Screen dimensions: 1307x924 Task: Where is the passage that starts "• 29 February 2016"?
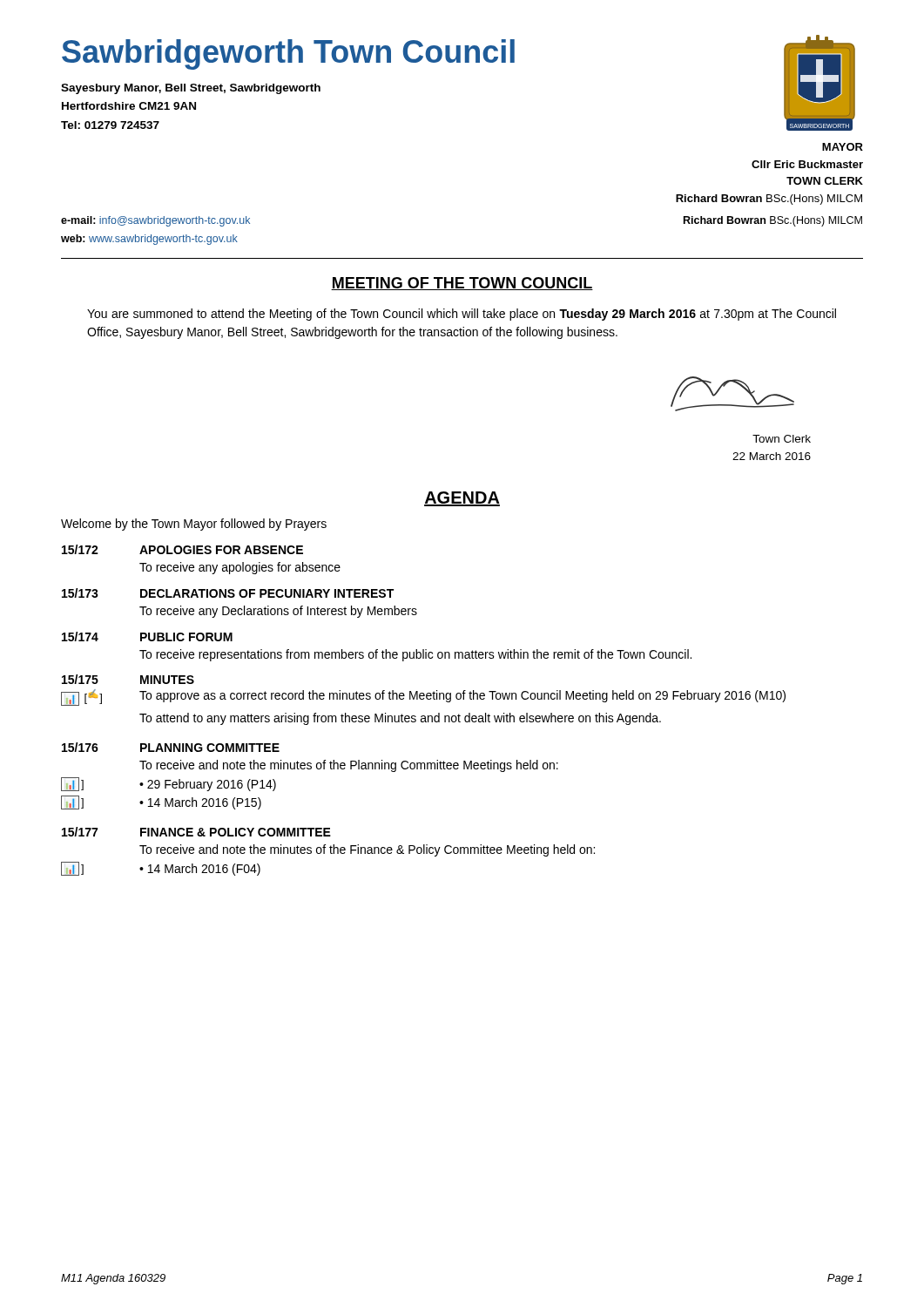(208, 784)
